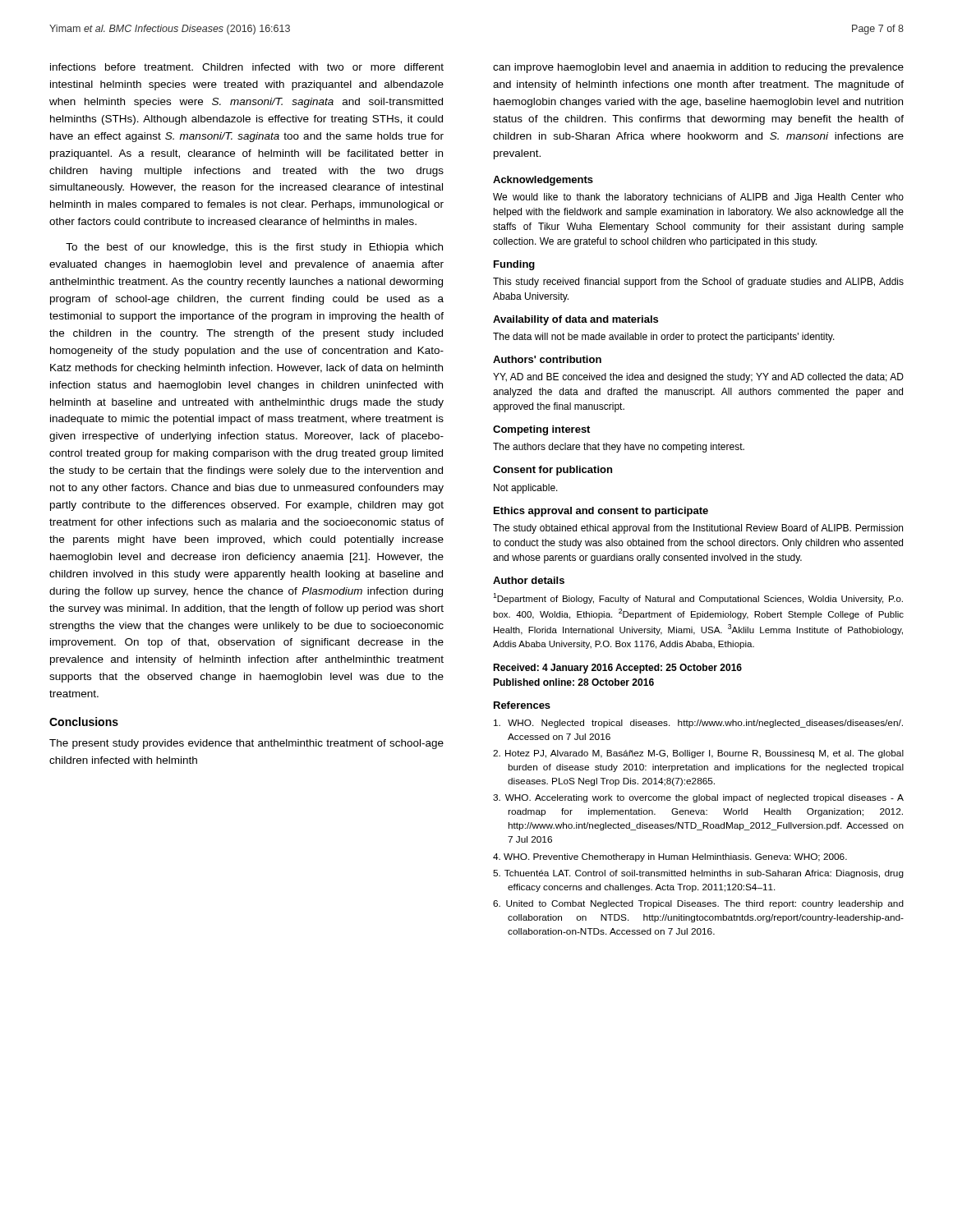The image size is (953, 1232).
Task: Click on the list item containing "4. WHO. Preventive Chemotherapy in"
Action: tap(698, 857)
